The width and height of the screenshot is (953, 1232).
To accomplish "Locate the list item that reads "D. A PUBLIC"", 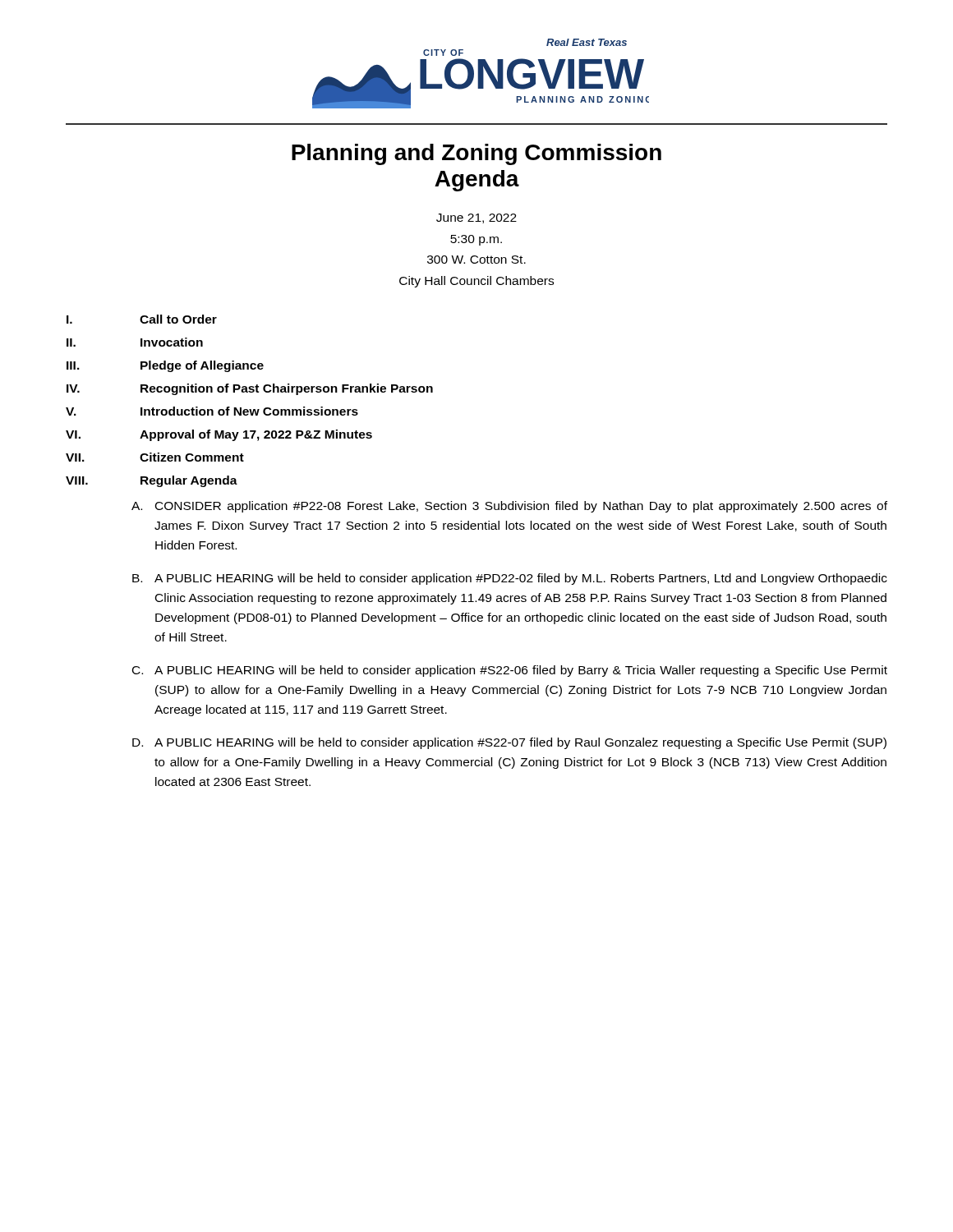I will pos(509,763).
